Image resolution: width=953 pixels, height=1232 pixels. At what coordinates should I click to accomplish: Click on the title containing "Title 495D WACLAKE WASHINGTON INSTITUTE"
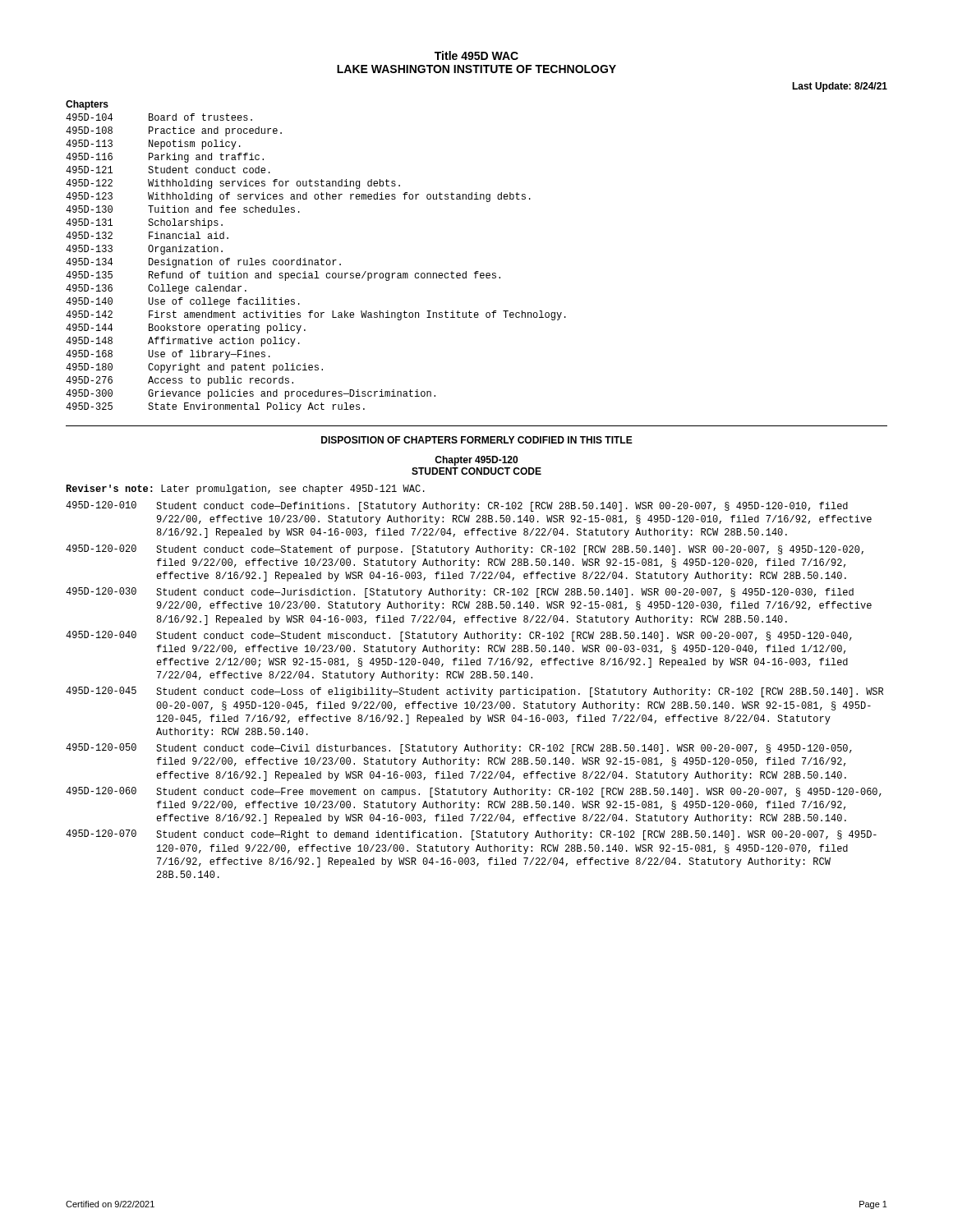point(476,62)
